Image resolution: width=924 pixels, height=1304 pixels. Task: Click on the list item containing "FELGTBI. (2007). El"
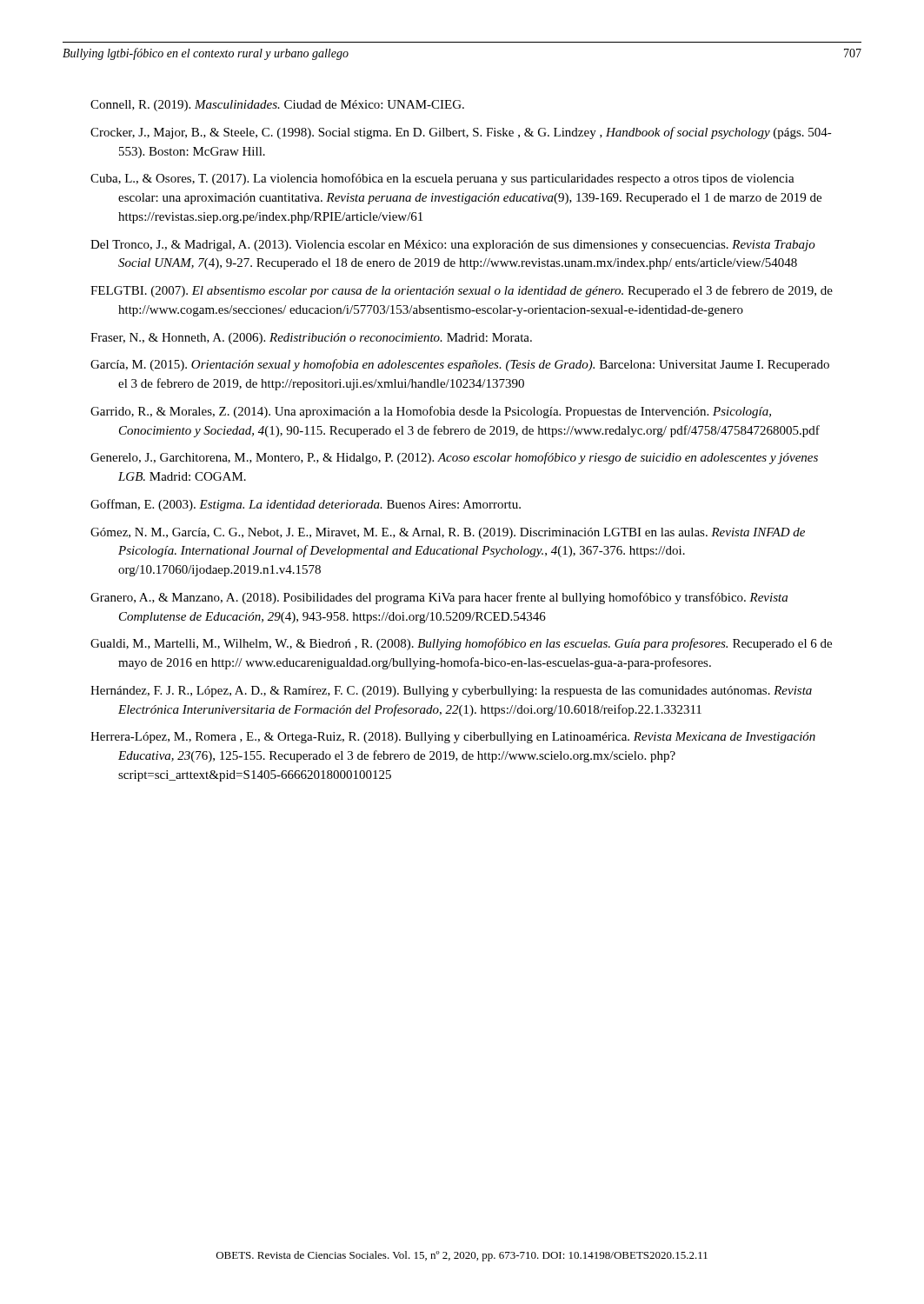click(461, 300)
